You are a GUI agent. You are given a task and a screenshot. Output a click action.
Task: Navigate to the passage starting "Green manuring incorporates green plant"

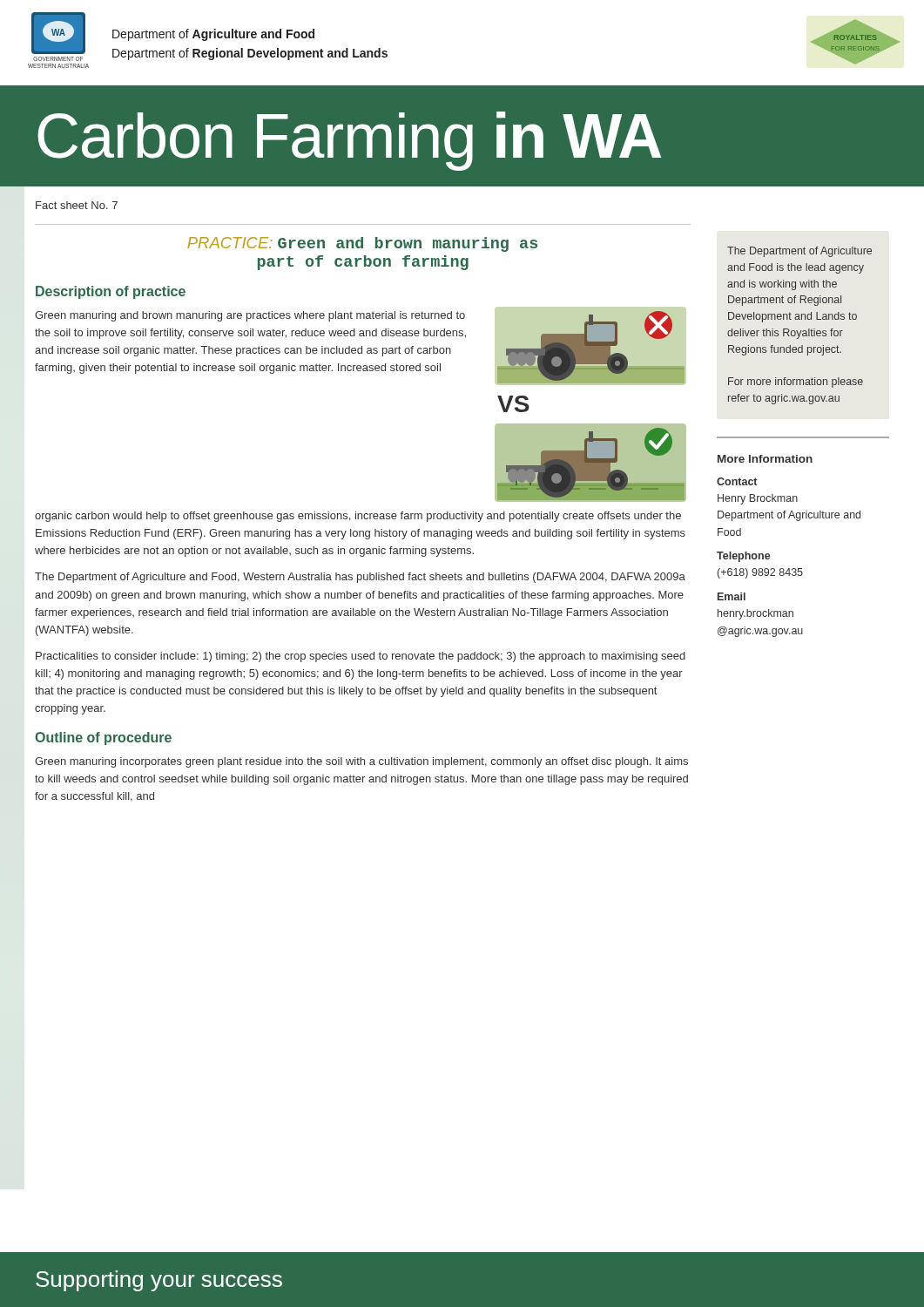(362, 778)
